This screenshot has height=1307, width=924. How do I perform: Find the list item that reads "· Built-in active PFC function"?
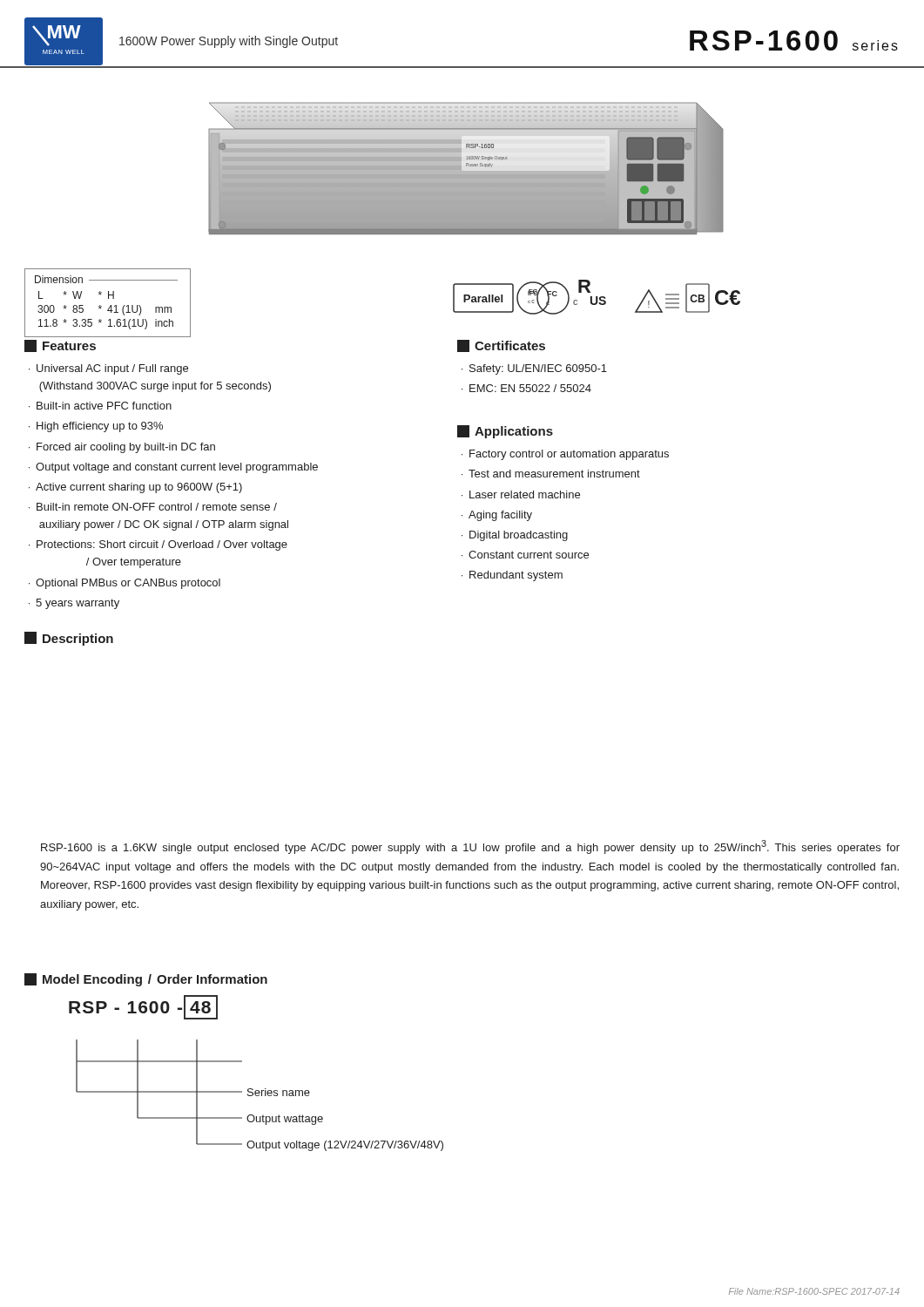(x=100, y=406)
